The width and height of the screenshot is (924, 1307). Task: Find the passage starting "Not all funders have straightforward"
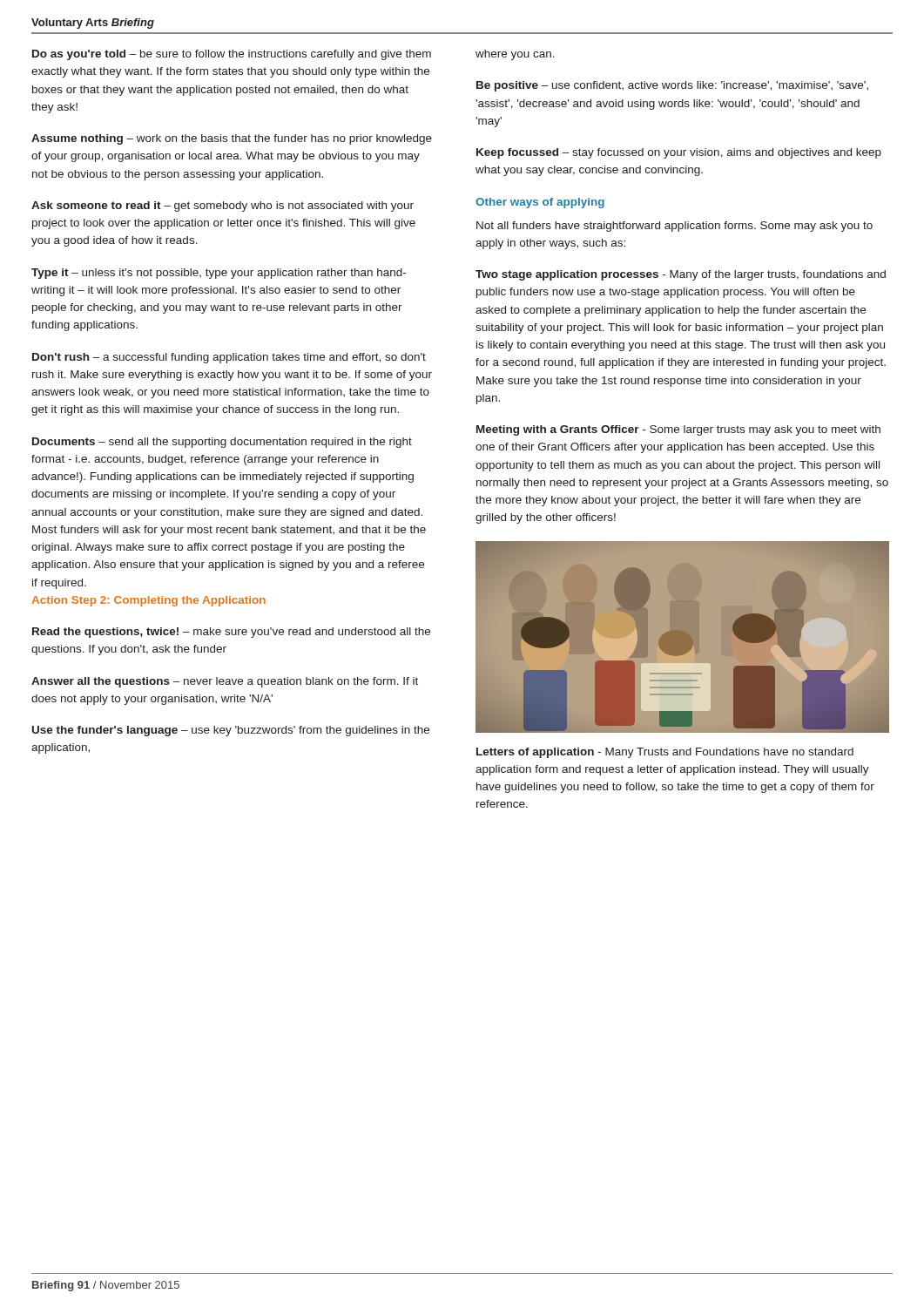point(674,234)
